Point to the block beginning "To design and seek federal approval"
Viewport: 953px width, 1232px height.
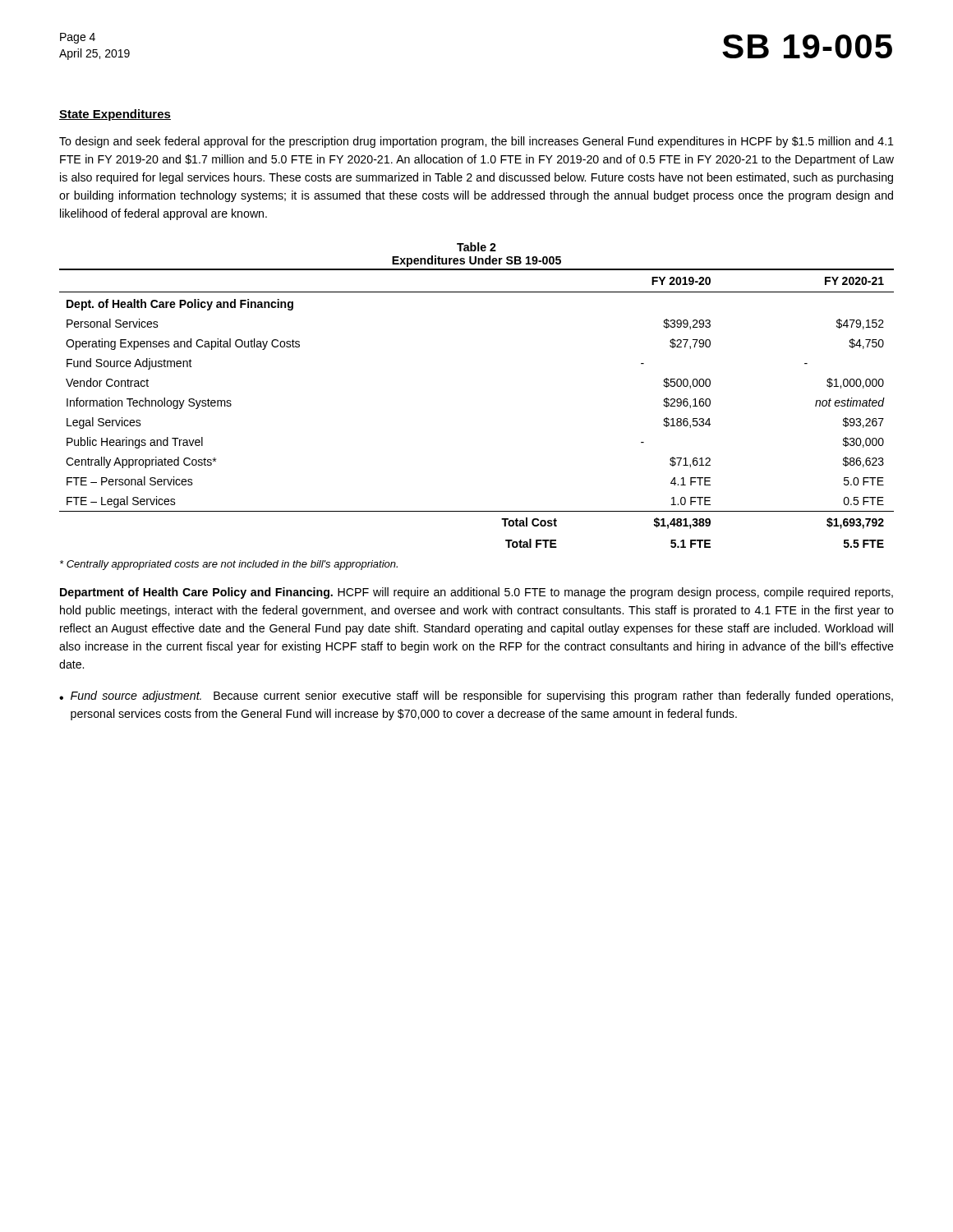click(476, 177)
